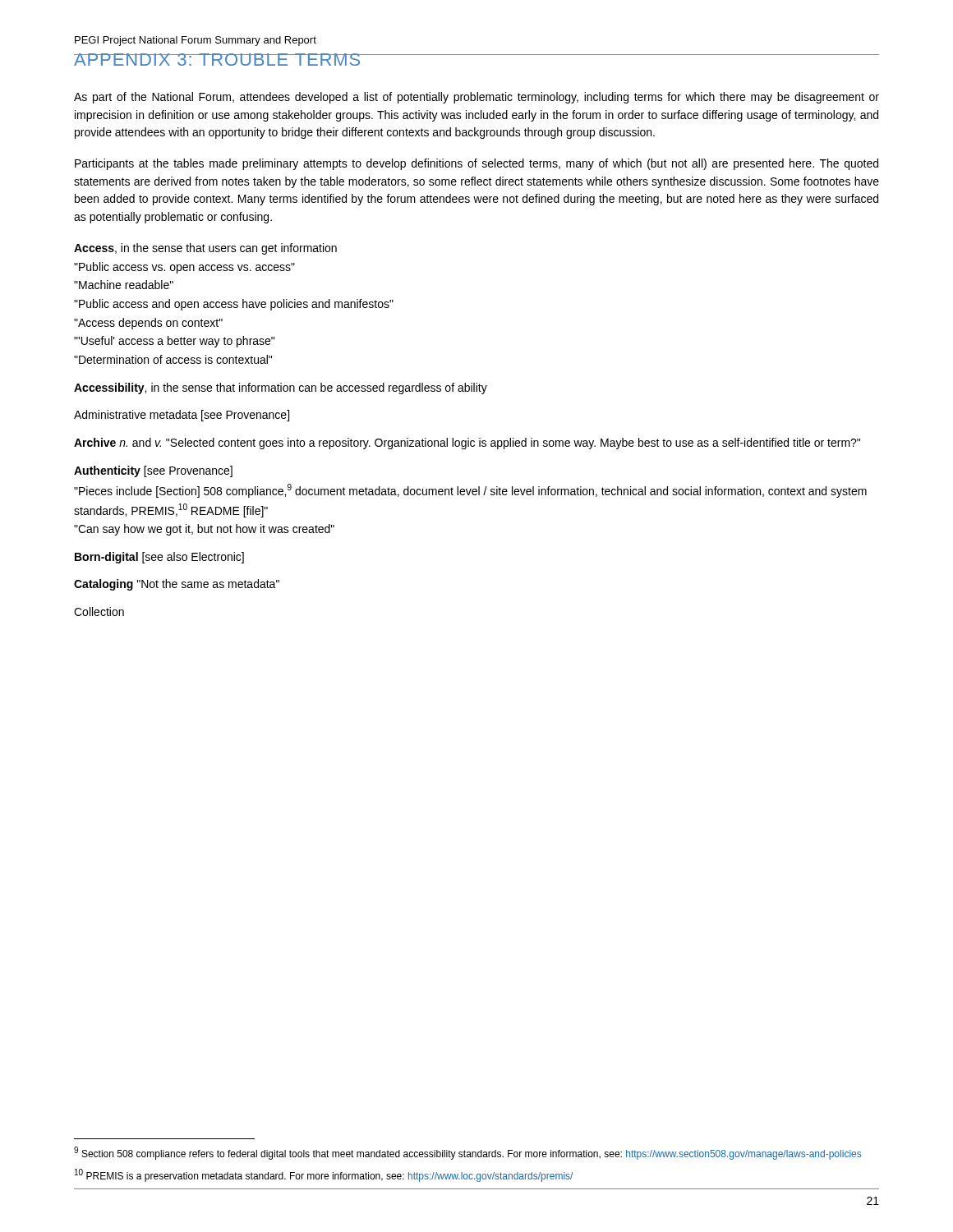Find the block on this page that starts "Access, in the sense that users can get"
The width and height of the screenshot is (953, 1232).
coord(206,248)
